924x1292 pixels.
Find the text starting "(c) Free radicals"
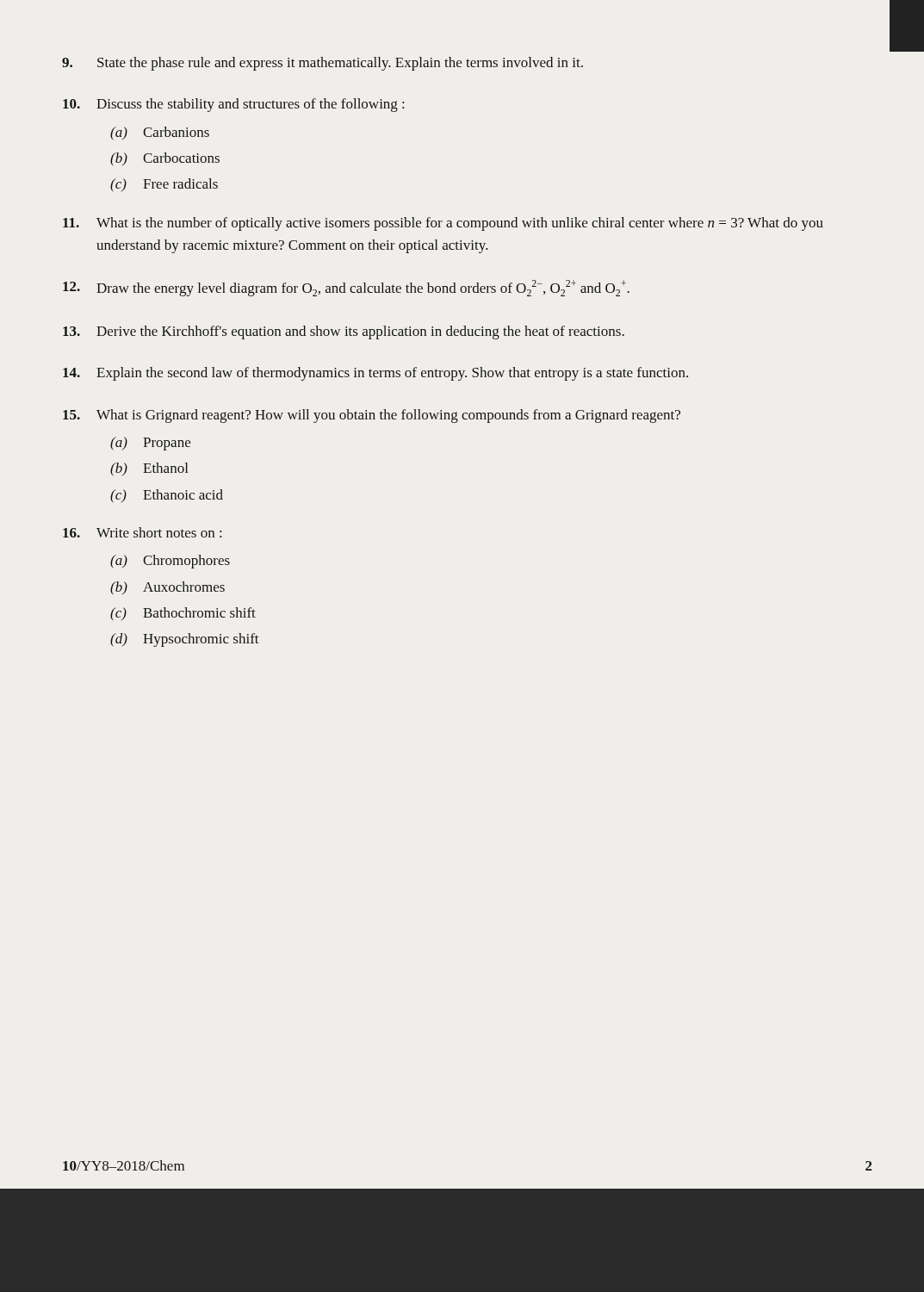pyautogui.click(x=164, y=185)
